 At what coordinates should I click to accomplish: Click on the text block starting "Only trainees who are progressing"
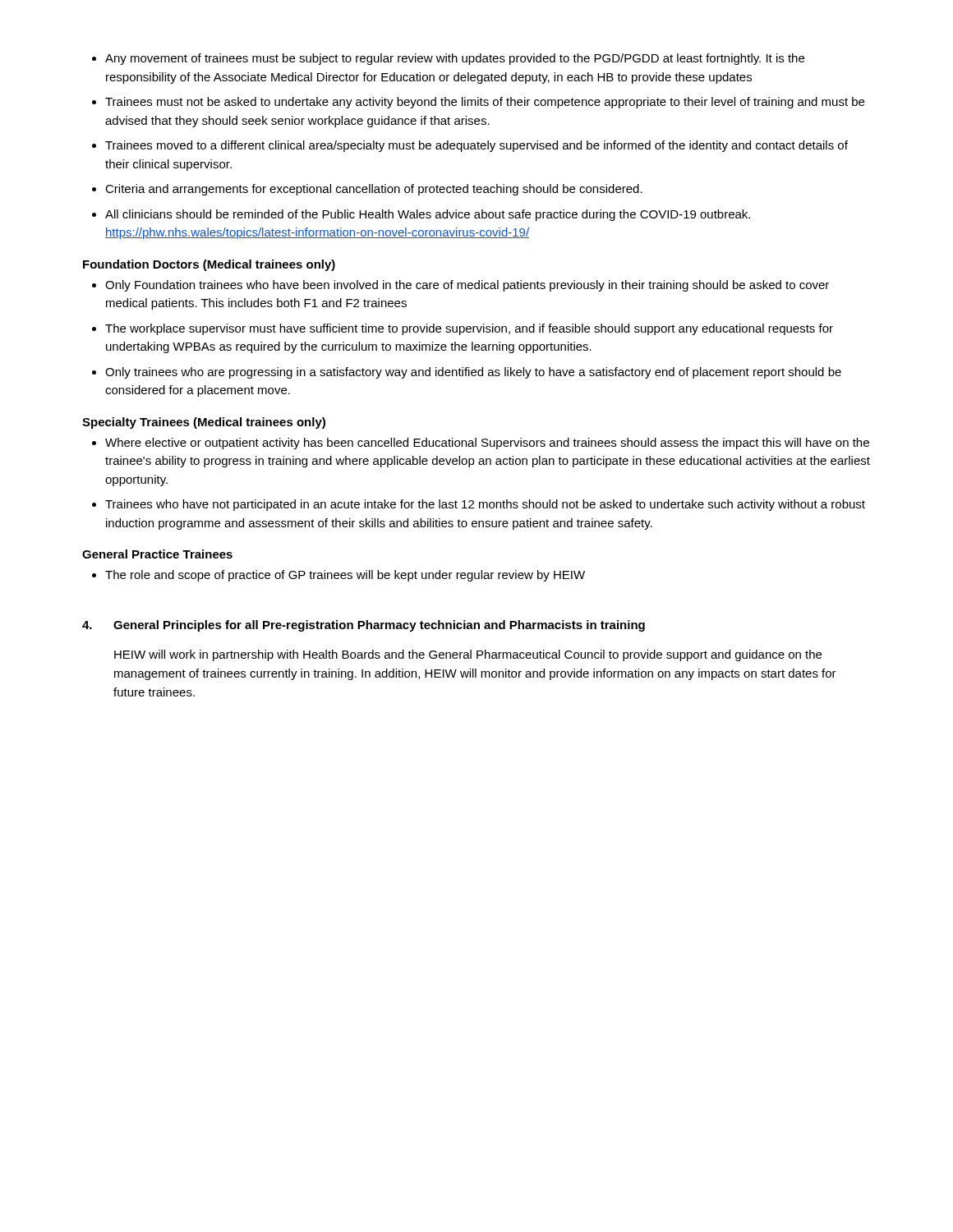click(473, 381)
